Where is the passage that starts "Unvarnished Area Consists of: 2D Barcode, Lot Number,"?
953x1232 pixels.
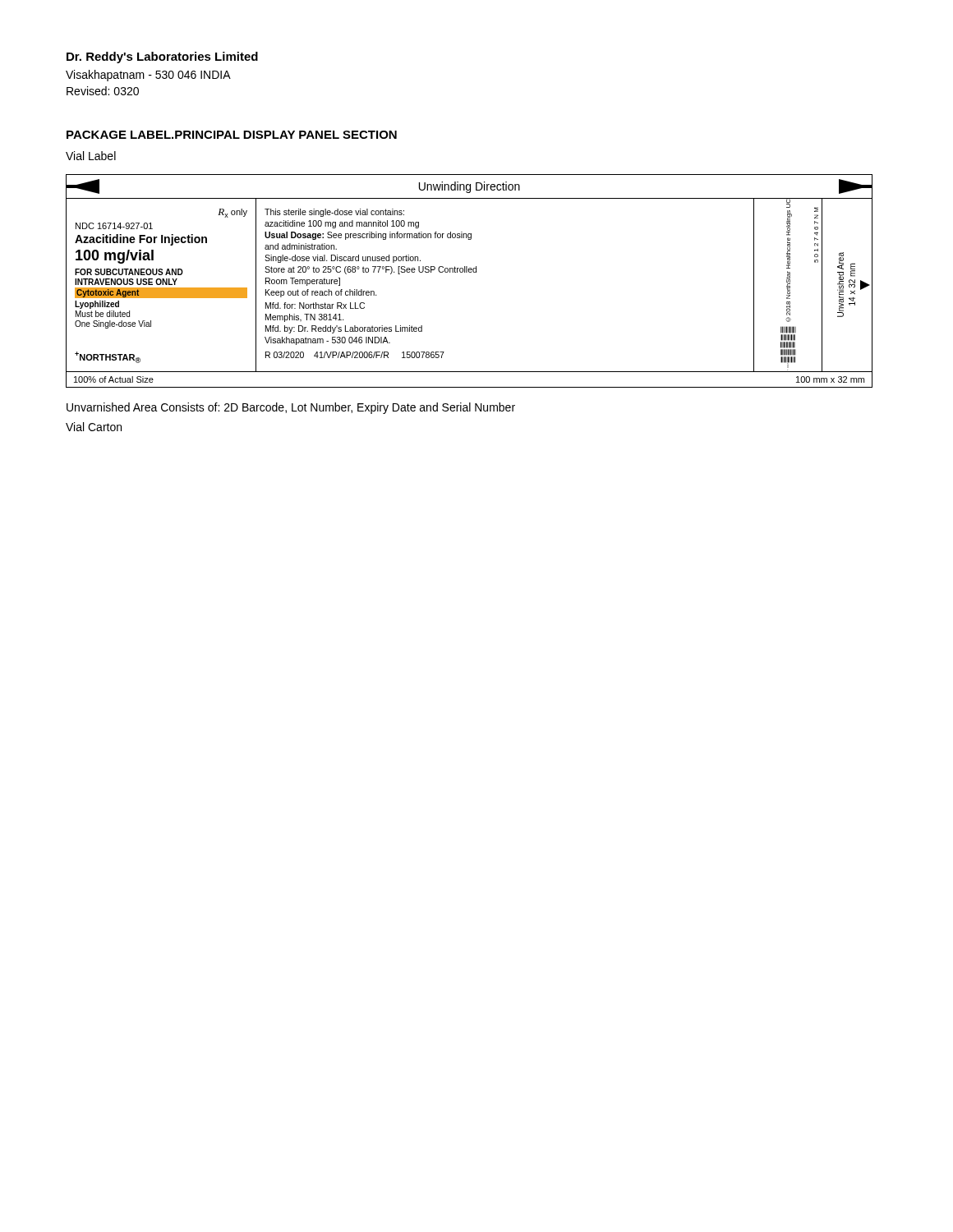click(290, 407)
